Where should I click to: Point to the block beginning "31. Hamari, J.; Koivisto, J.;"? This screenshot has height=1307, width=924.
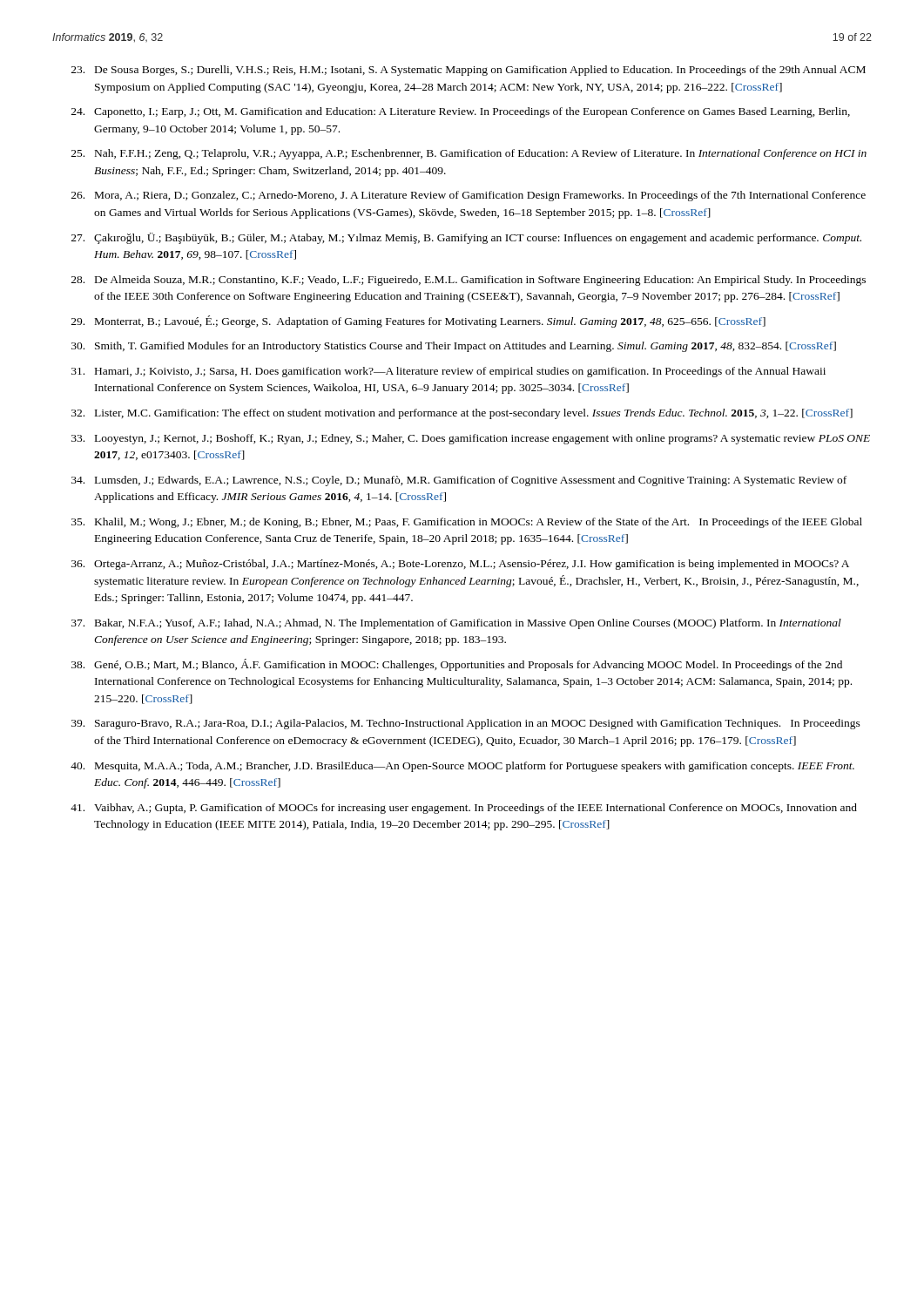[x=462, y=379]
